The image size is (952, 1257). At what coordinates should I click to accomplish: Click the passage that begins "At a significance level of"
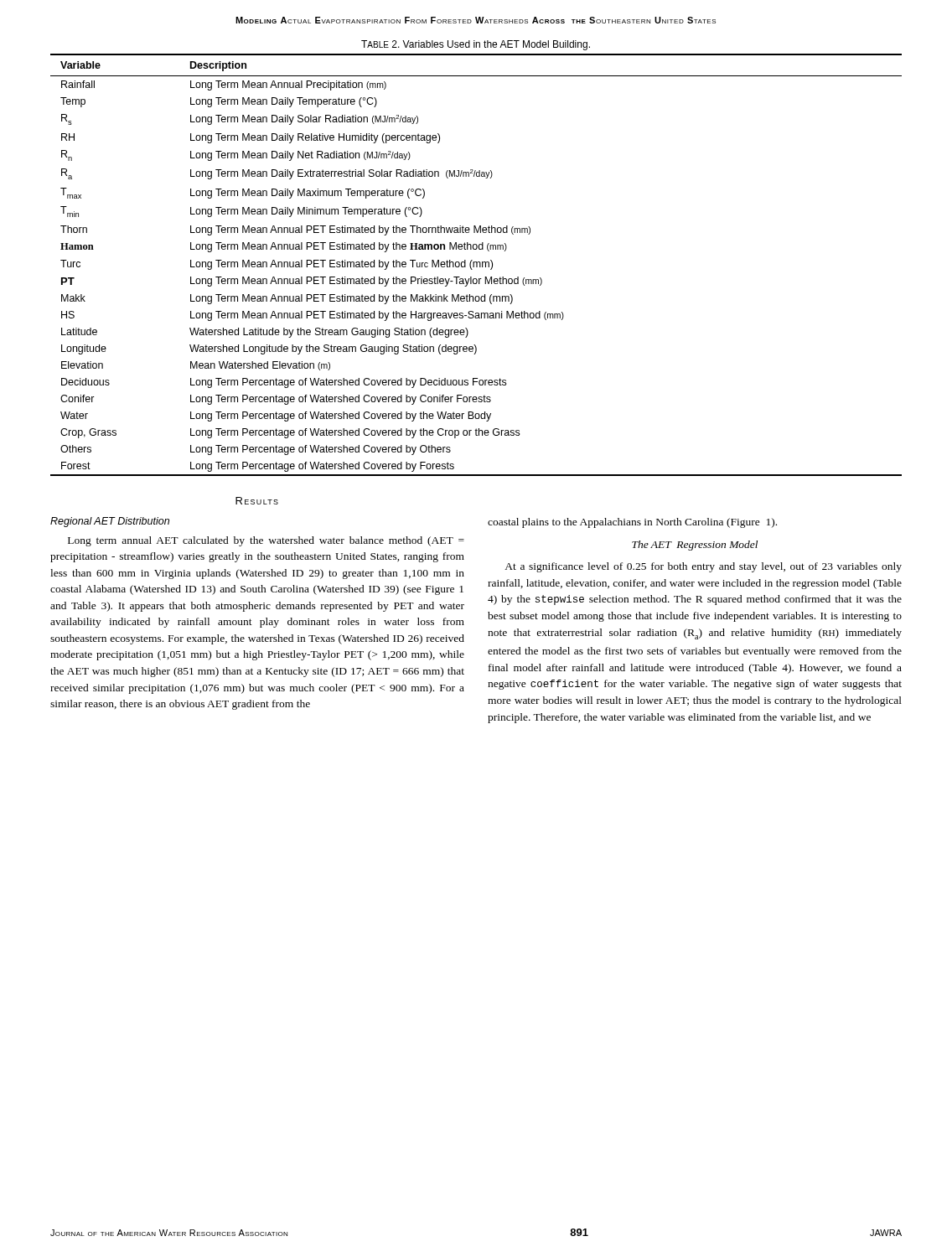[x=695, y=642]
